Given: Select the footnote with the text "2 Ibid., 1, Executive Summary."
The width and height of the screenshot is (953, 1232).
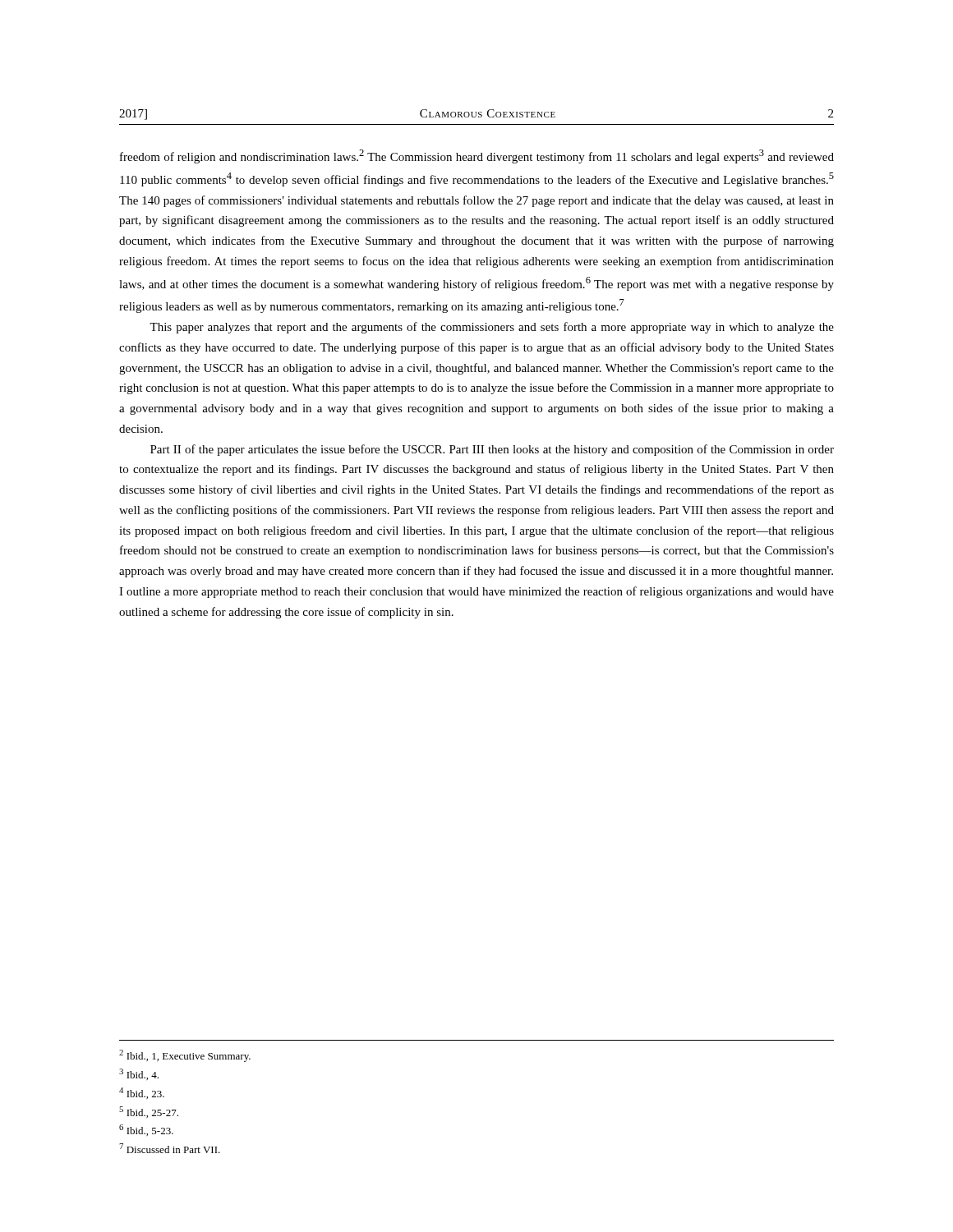Looking at the screenshot, I should tap(185, 1055).
